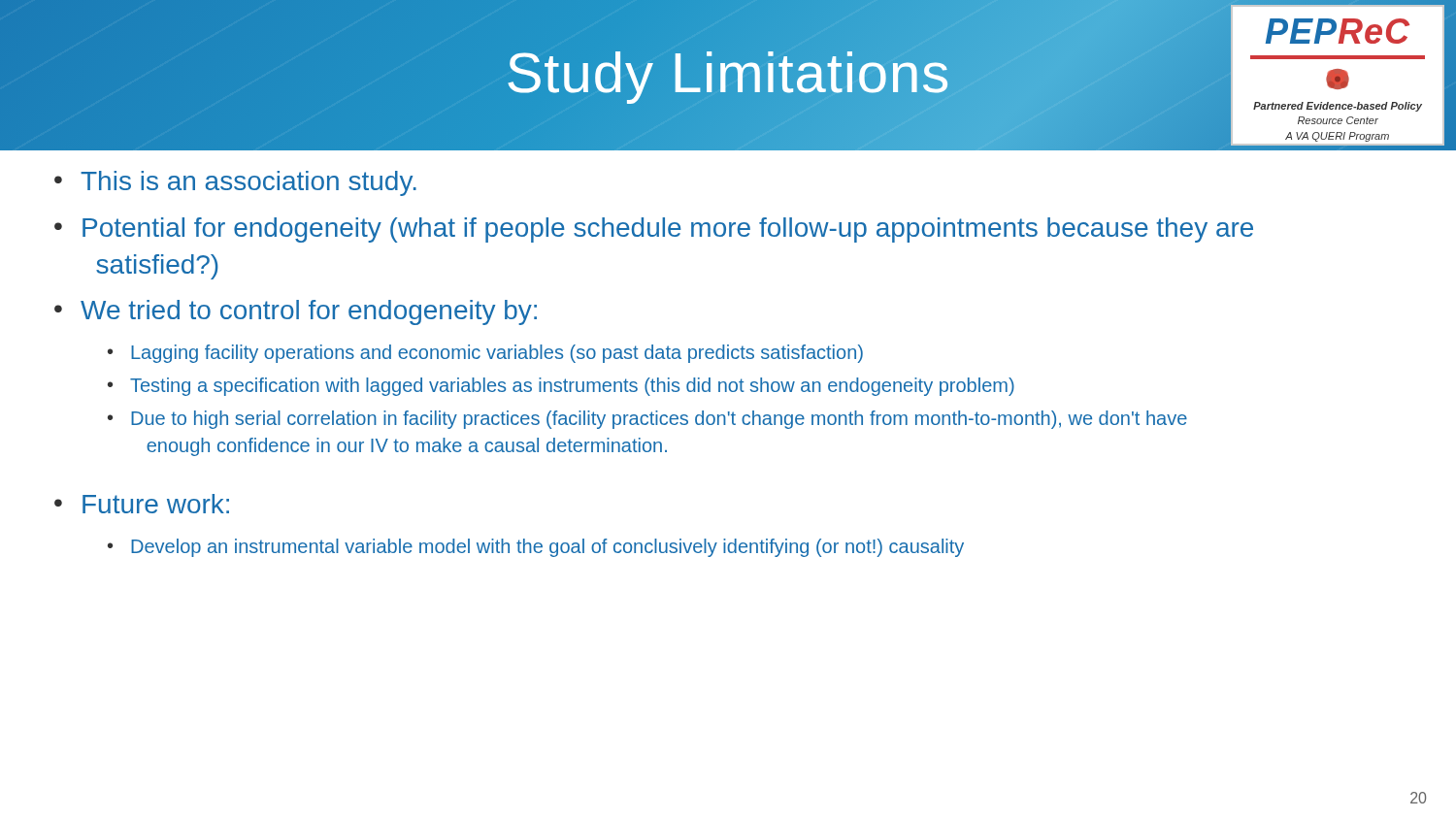Select the list item that says "• Develop an instrumental variable model with"

[535, 546]
